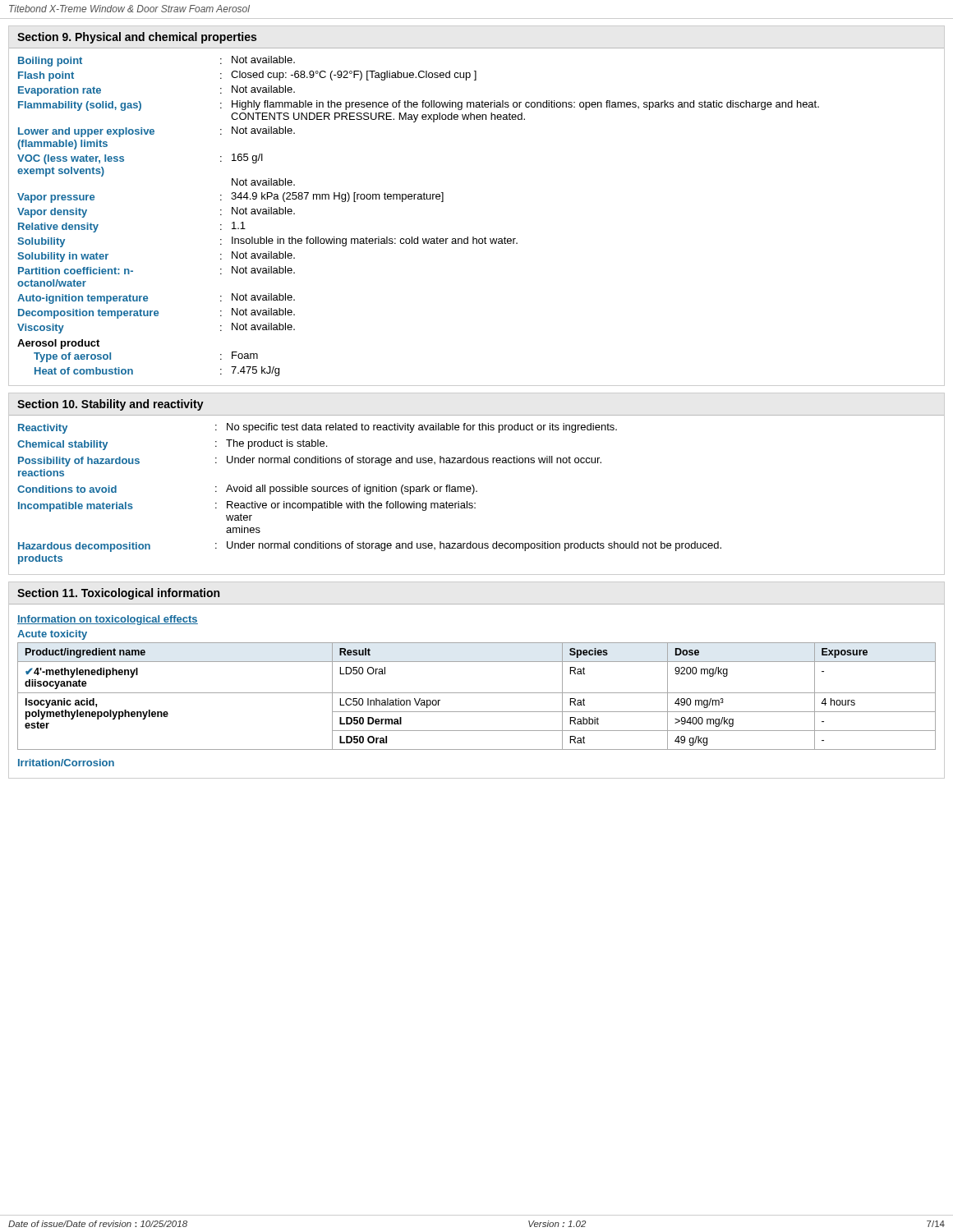Image resolution: width=953 pixels, height=1232 pixels.
Task: Locate the text "Type of aerosol : Foam"
Action: pos(66,357)
